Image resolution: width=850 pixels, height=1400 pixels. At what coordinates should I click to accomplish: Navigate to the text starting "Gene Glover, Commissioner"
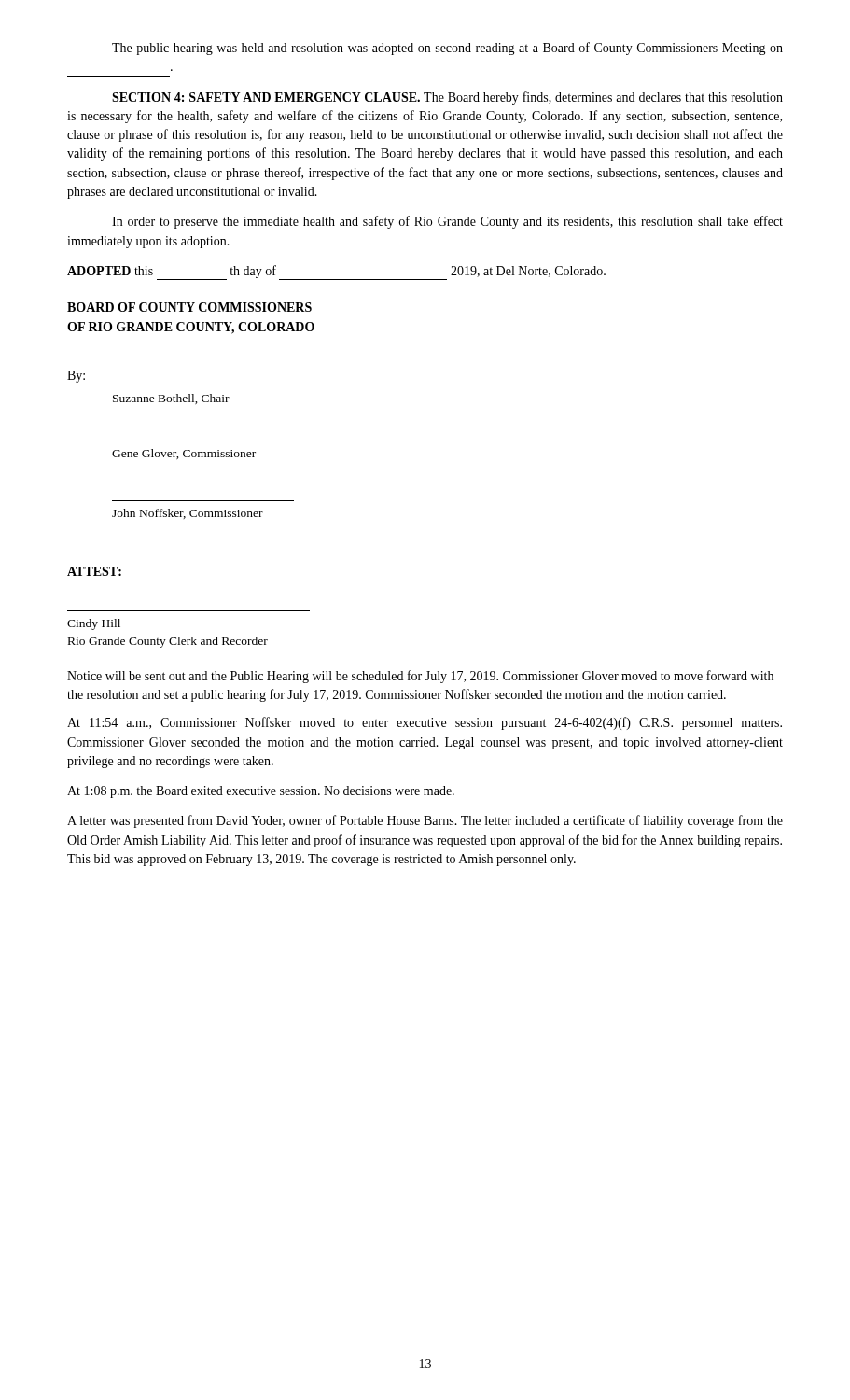coord(184,454)
